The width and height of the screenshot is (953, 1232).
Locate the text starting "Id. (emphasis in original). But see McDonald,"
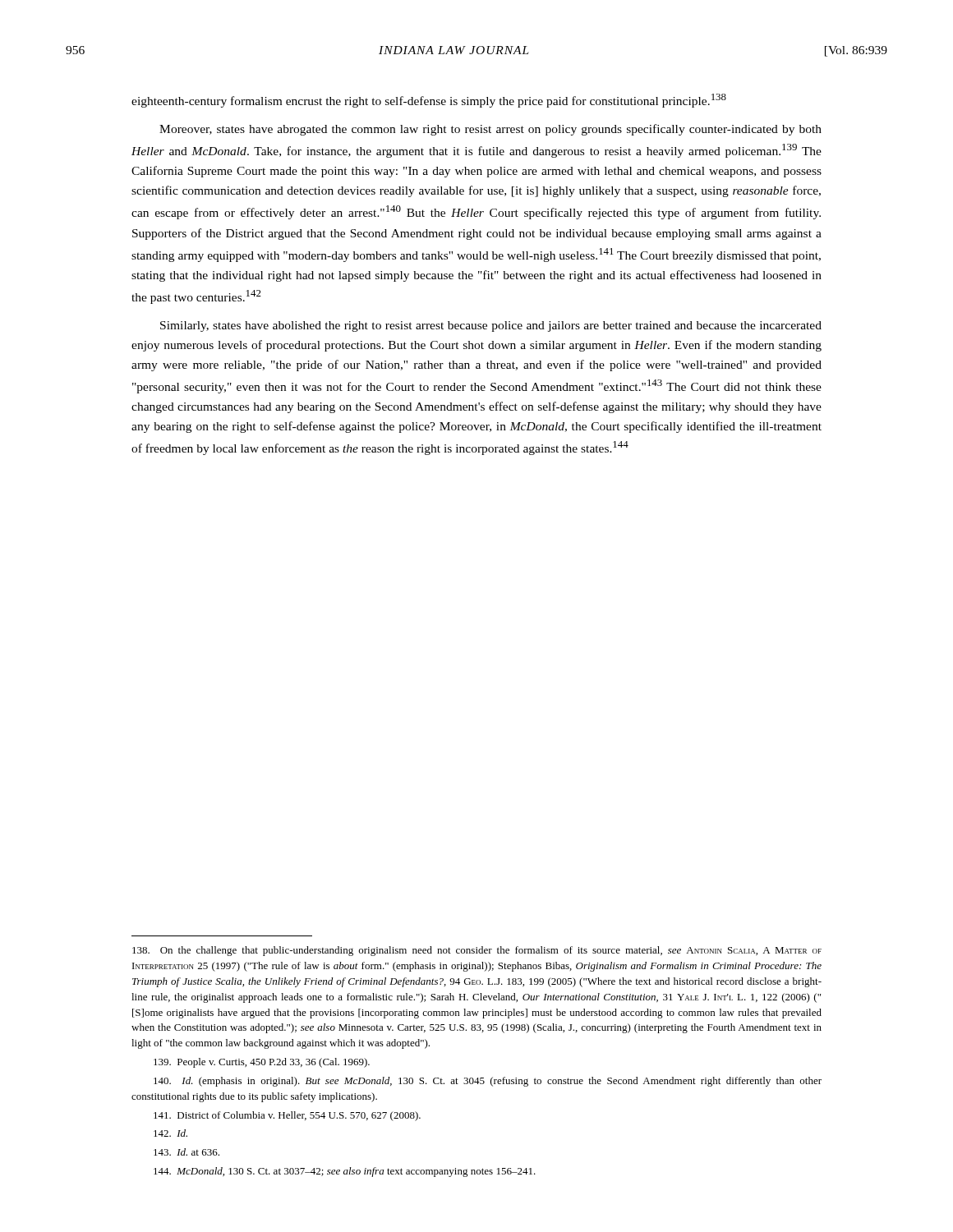point(476,1089)
